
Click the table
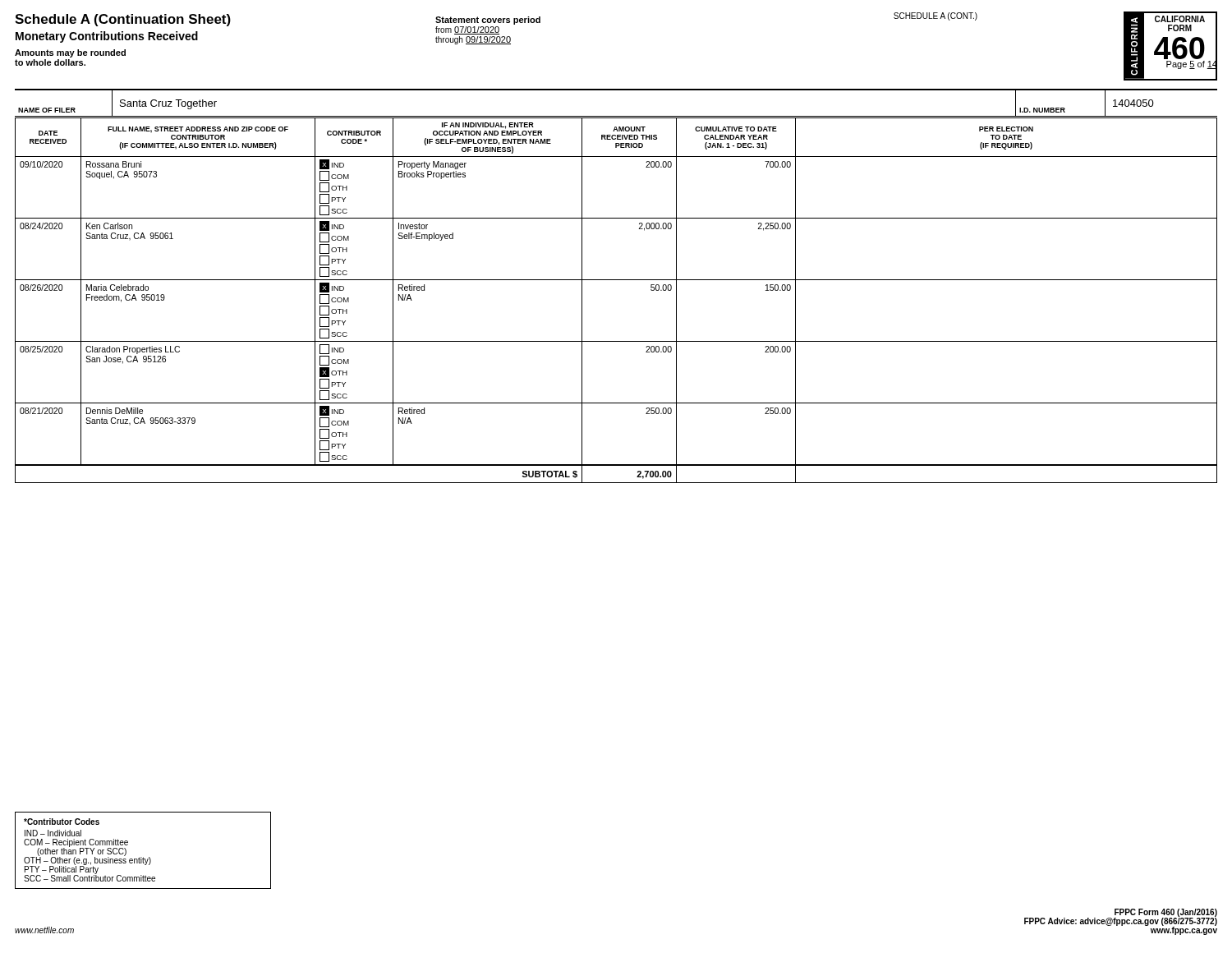click(x=616, y=300)
